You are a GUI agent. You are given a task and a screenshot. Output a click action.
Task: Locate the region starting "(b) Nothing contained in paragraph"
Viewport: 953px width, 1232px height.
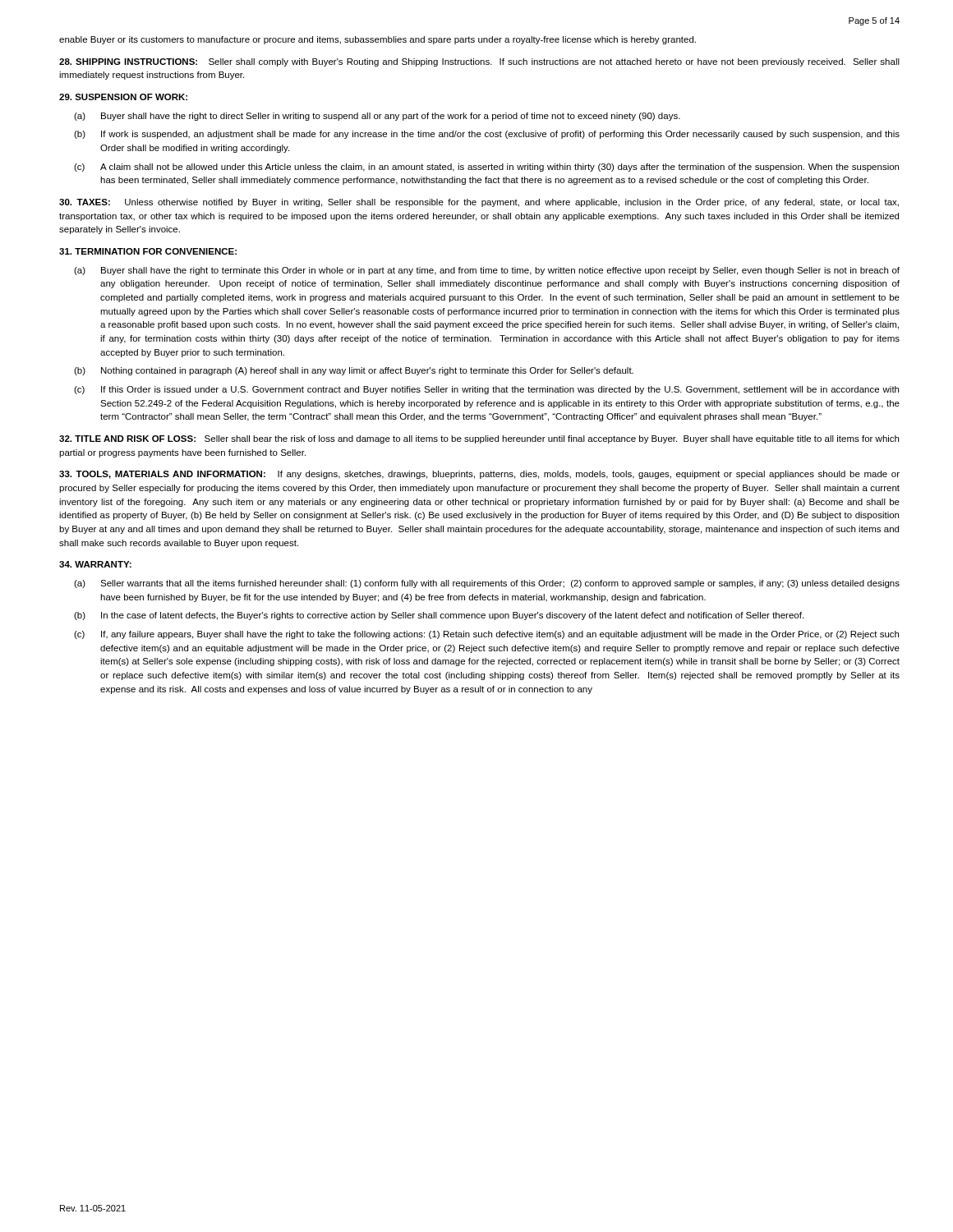click(479, 371)
